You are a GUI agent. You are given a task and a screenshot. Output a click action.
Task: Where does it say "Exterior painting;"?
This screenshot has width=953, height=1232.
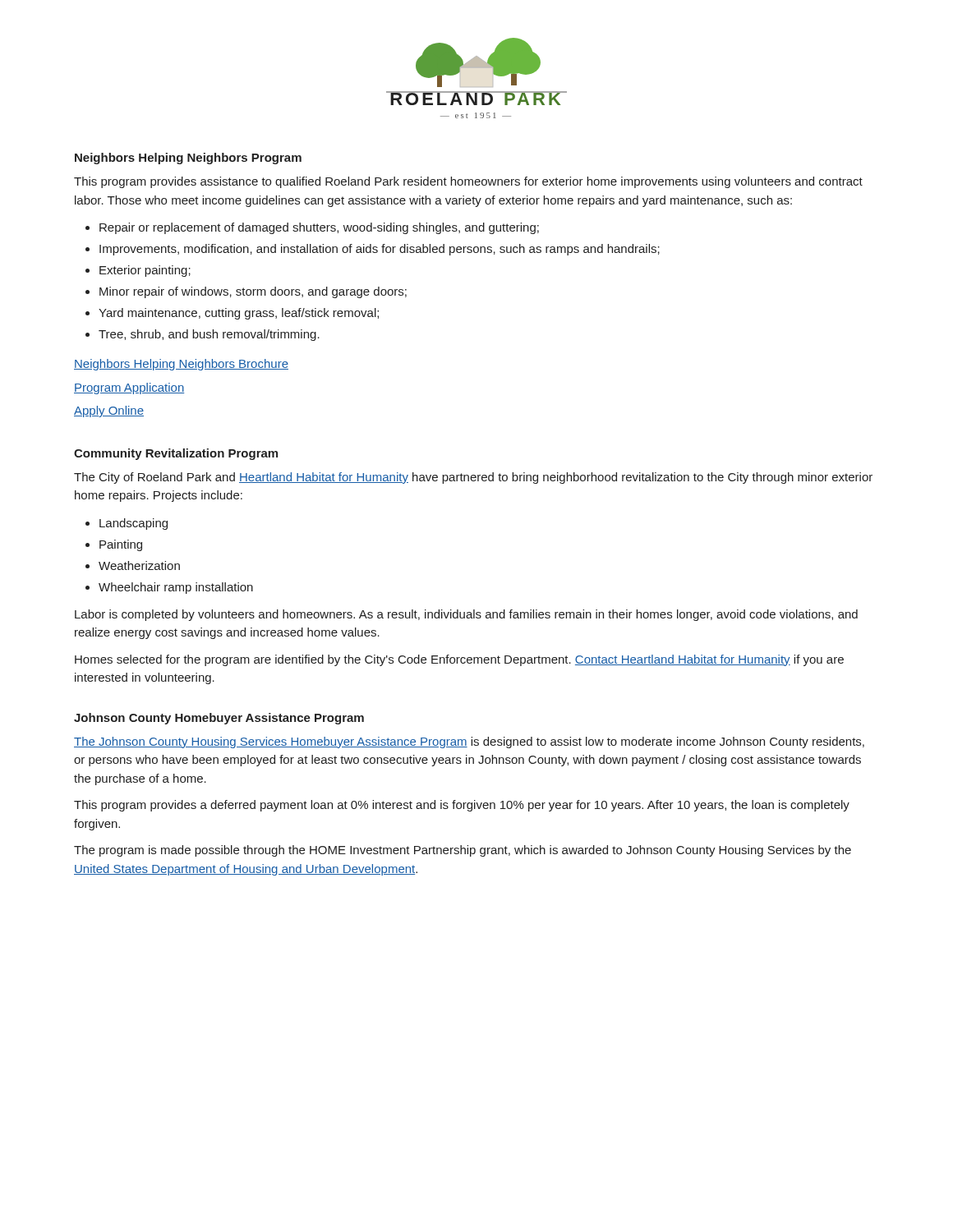[x=145, y=270]
